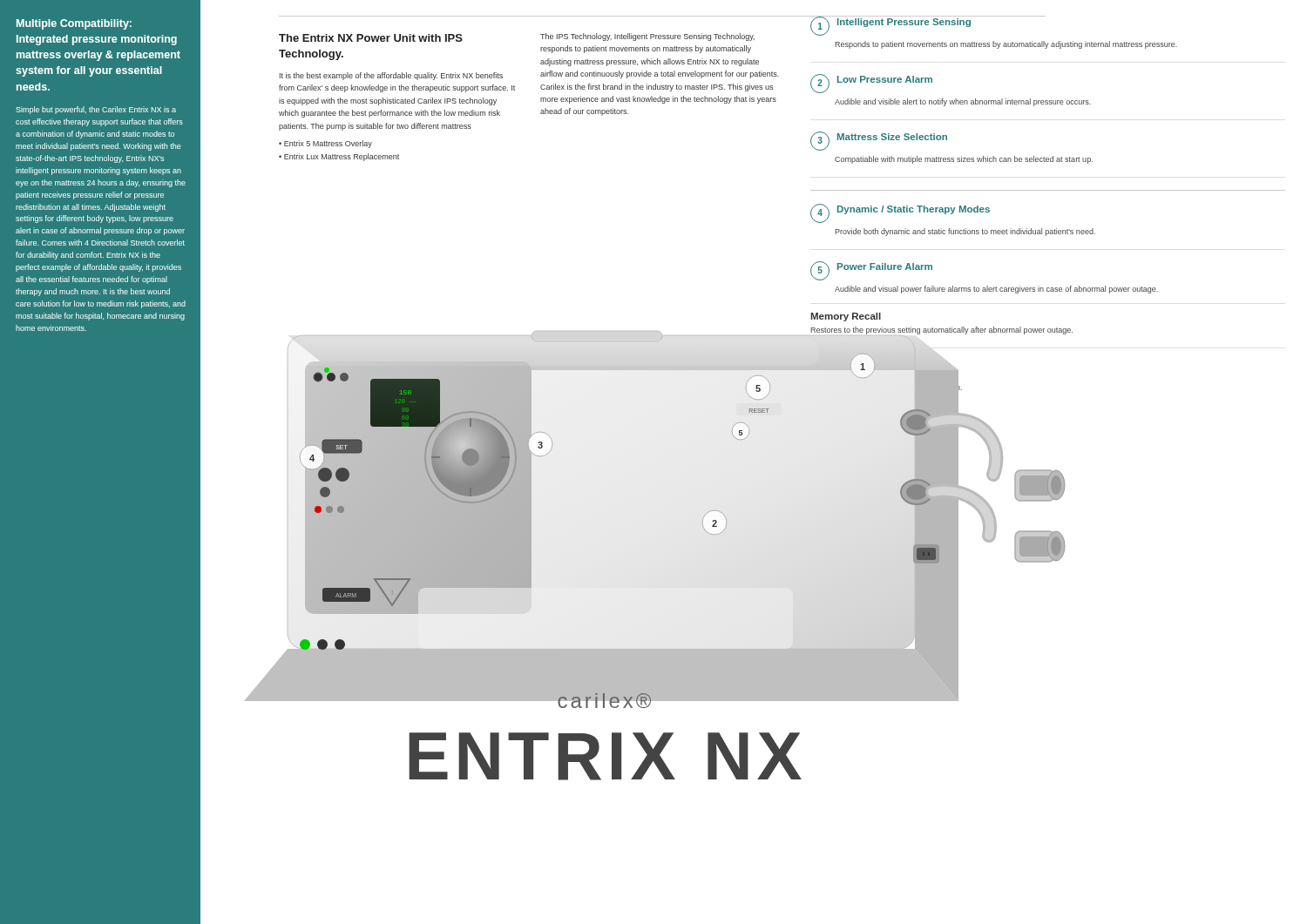
Task: Find the section header that says "Mattress Size Selection"
Action: [x=892, y=137]
